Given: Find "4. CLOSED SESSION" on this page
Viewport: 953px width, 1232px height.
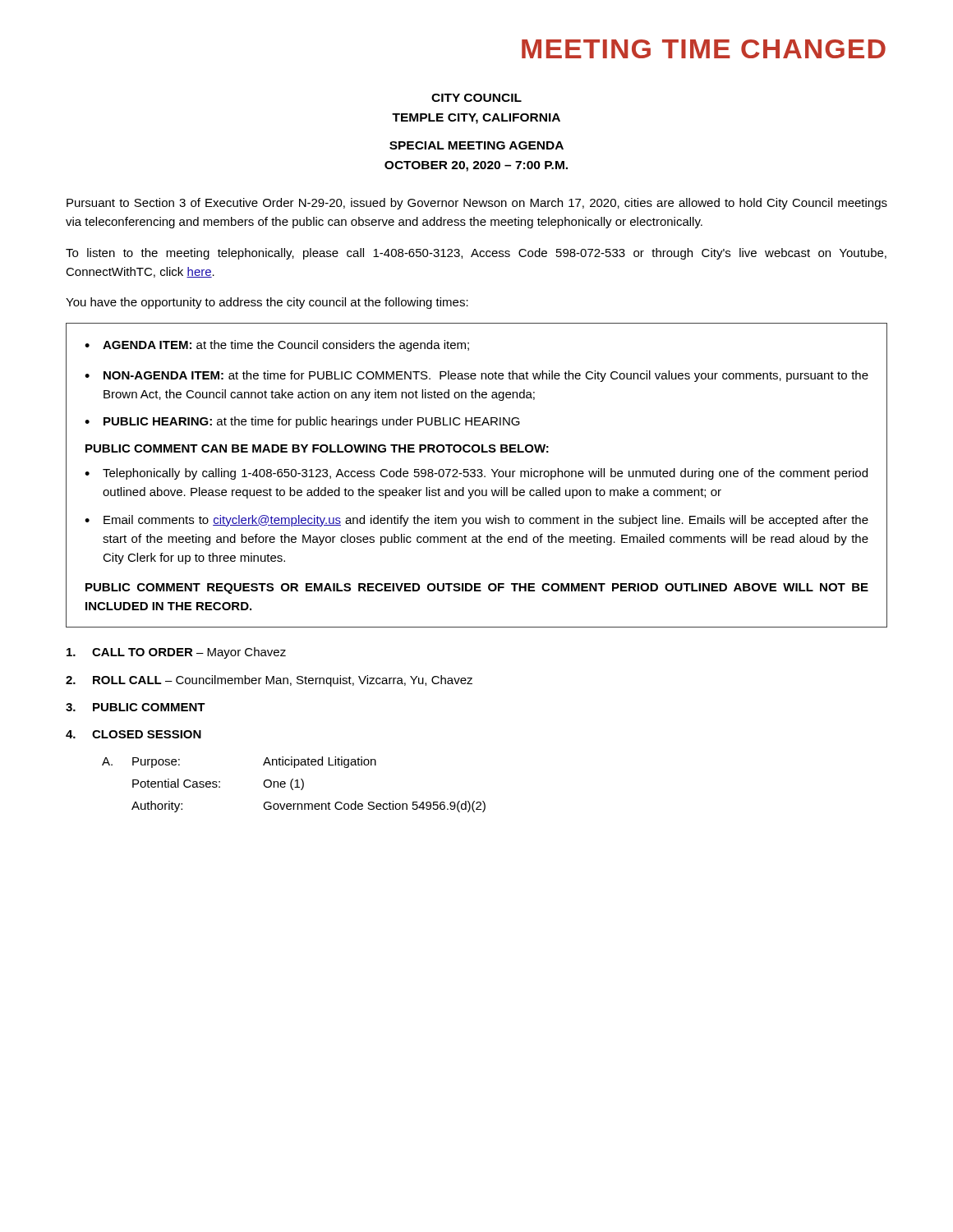Looking at the screenshot, I should (134, 734).
